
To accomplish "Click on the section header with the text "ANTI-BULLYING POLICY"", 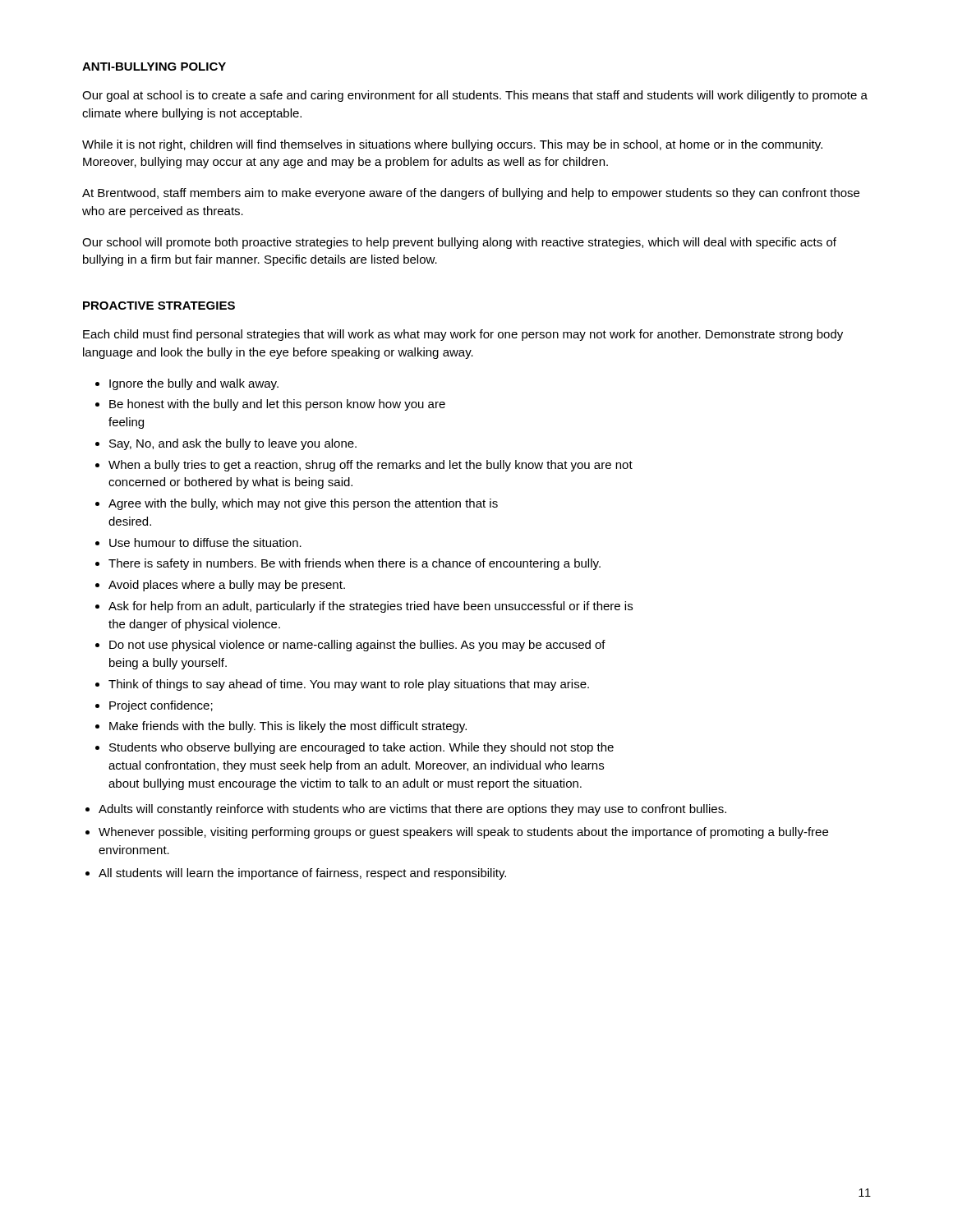I will click(x=154, y=67).
